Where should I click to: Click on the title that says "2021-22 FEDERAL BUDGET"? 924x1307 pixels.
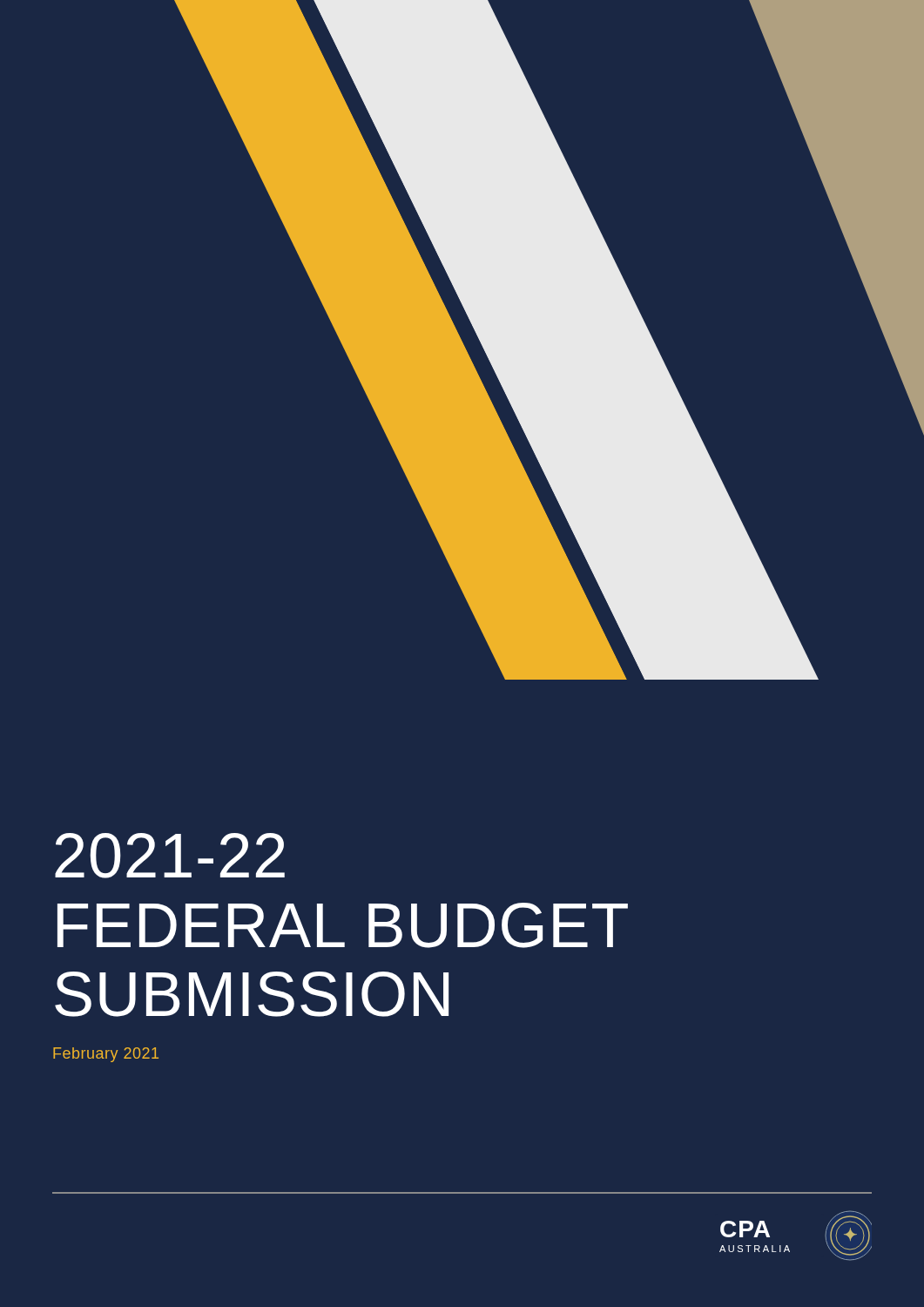click(462, 943)
